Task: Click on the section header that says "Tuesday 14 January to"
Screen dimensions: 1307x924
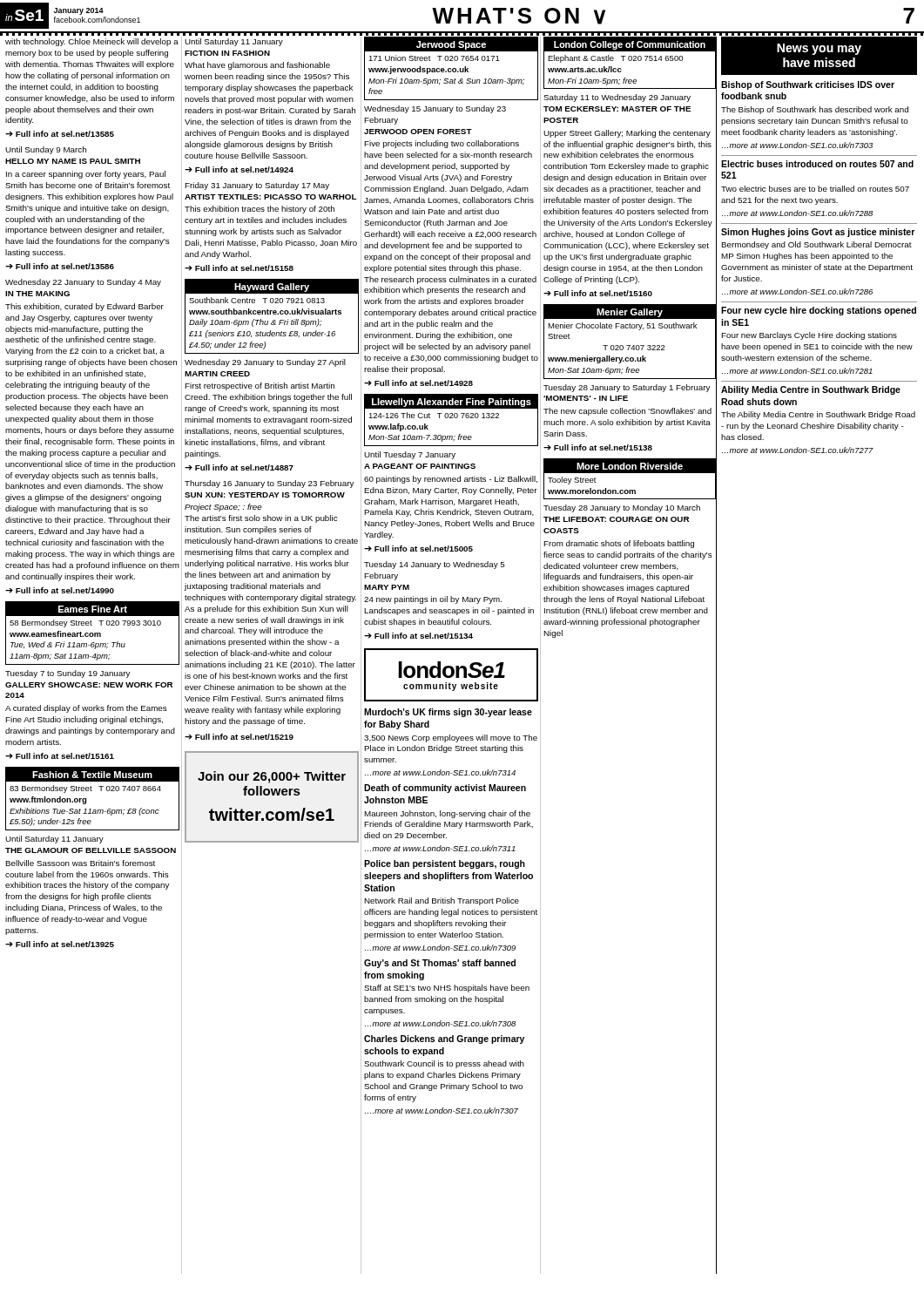Action: coord(434,576)
